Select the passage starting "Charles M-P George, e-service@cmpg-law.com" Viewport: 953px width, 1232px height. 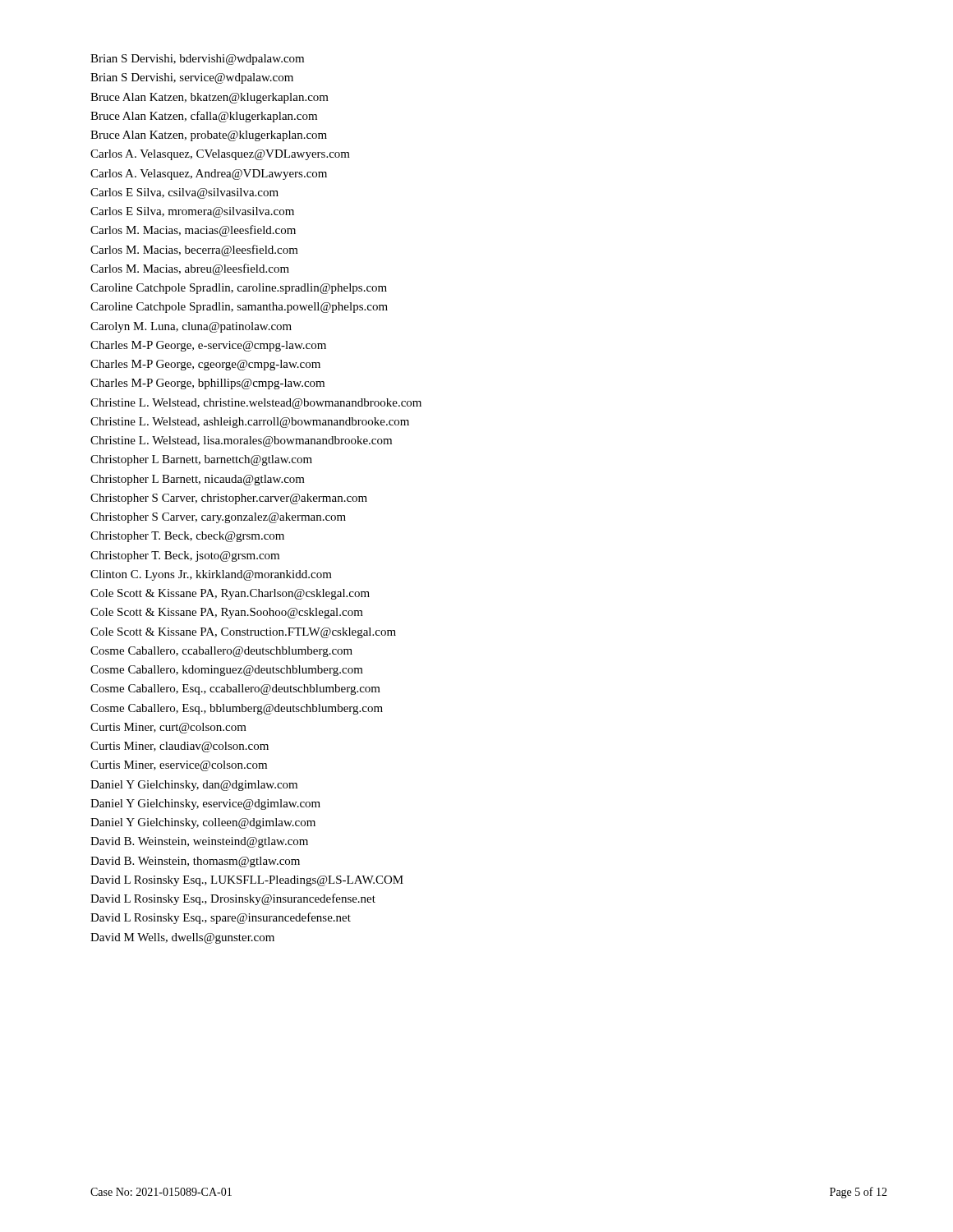208,345
